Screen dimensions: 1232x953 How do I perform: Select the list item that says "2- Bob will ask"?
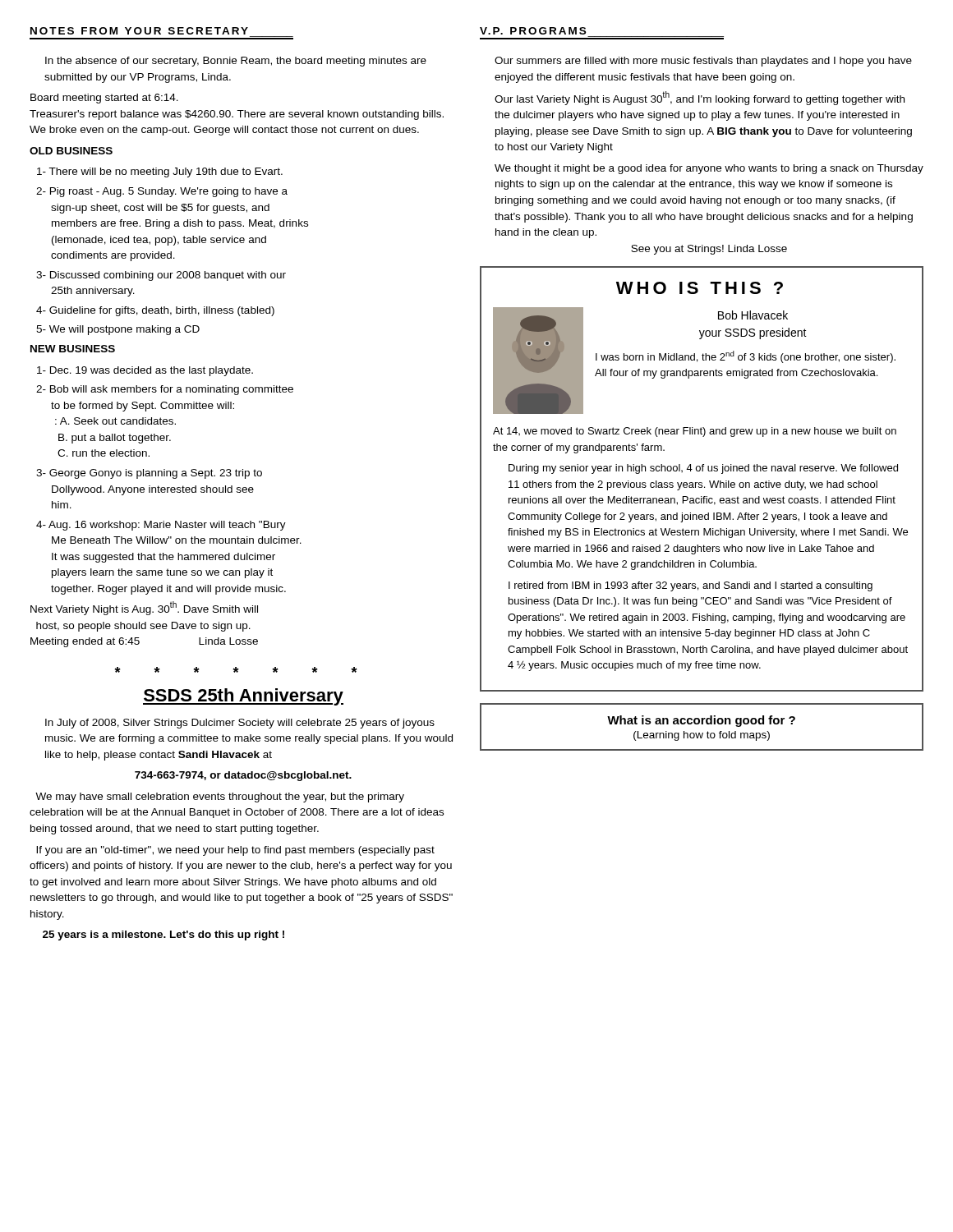click(165, 421)
